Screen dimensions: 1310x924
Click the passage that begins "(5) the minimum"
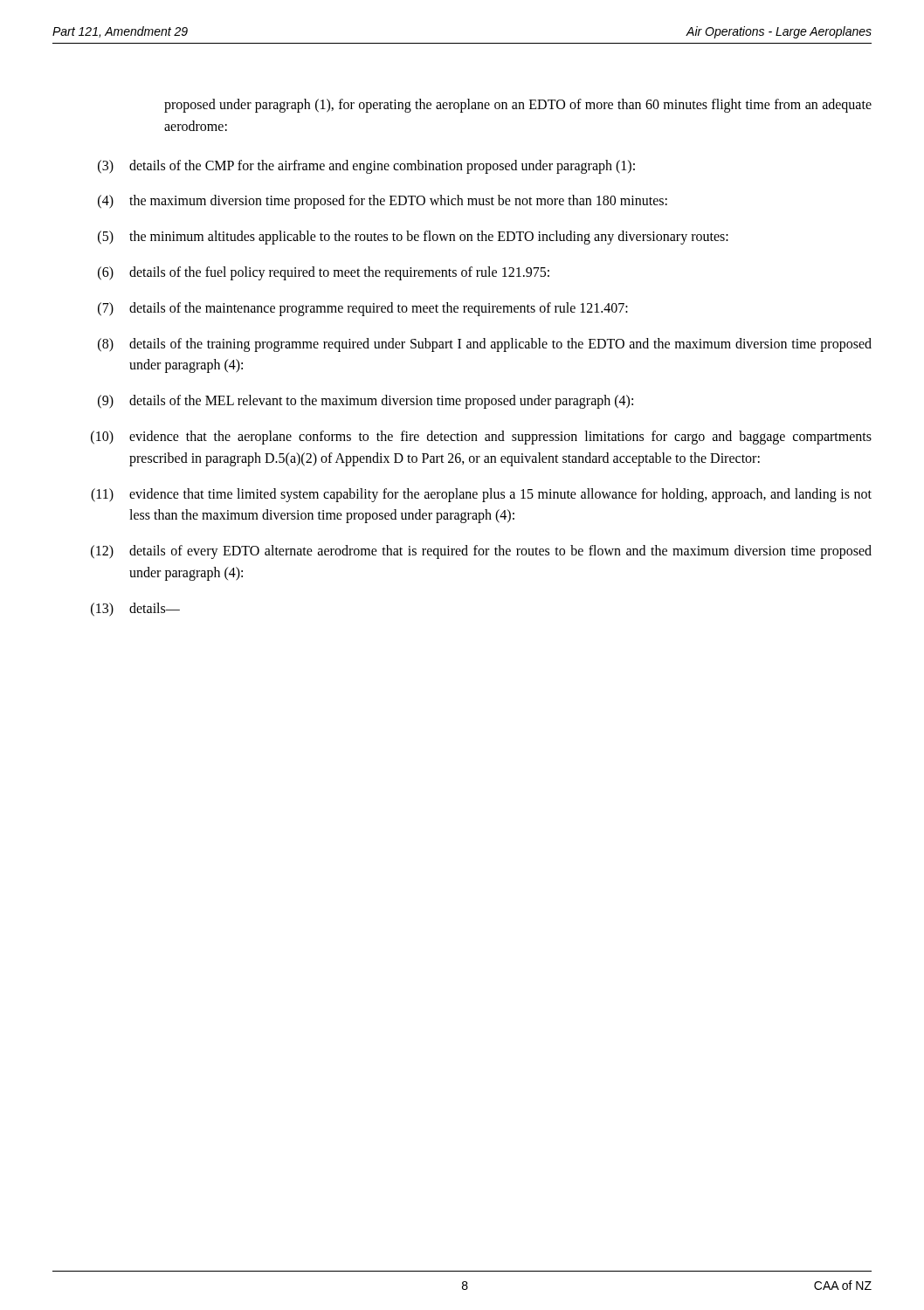pyautogui.click(x=462, y=237)
